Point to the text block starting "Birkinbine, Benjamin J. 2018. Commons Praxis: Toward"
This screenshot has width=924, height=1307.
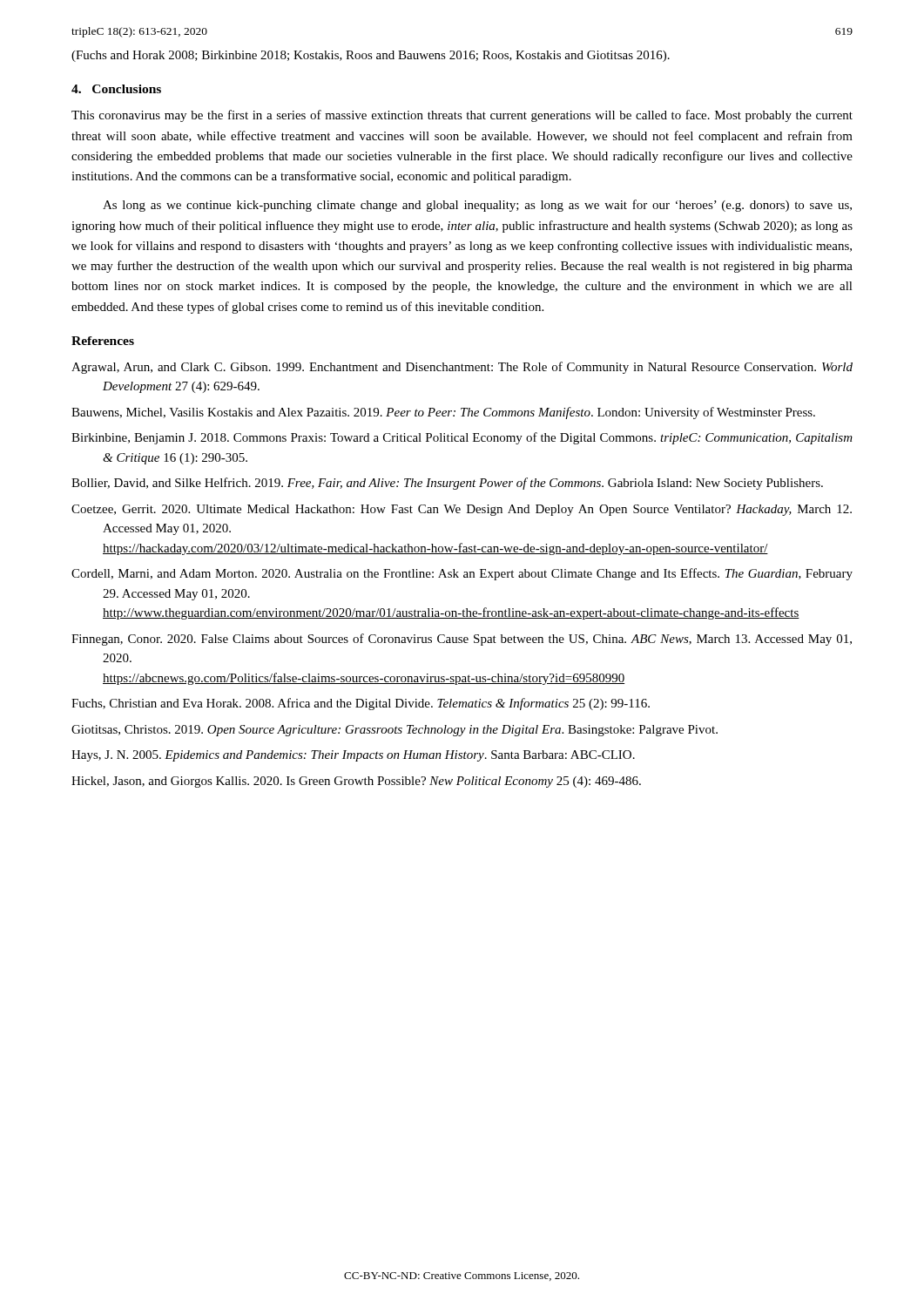462,447
